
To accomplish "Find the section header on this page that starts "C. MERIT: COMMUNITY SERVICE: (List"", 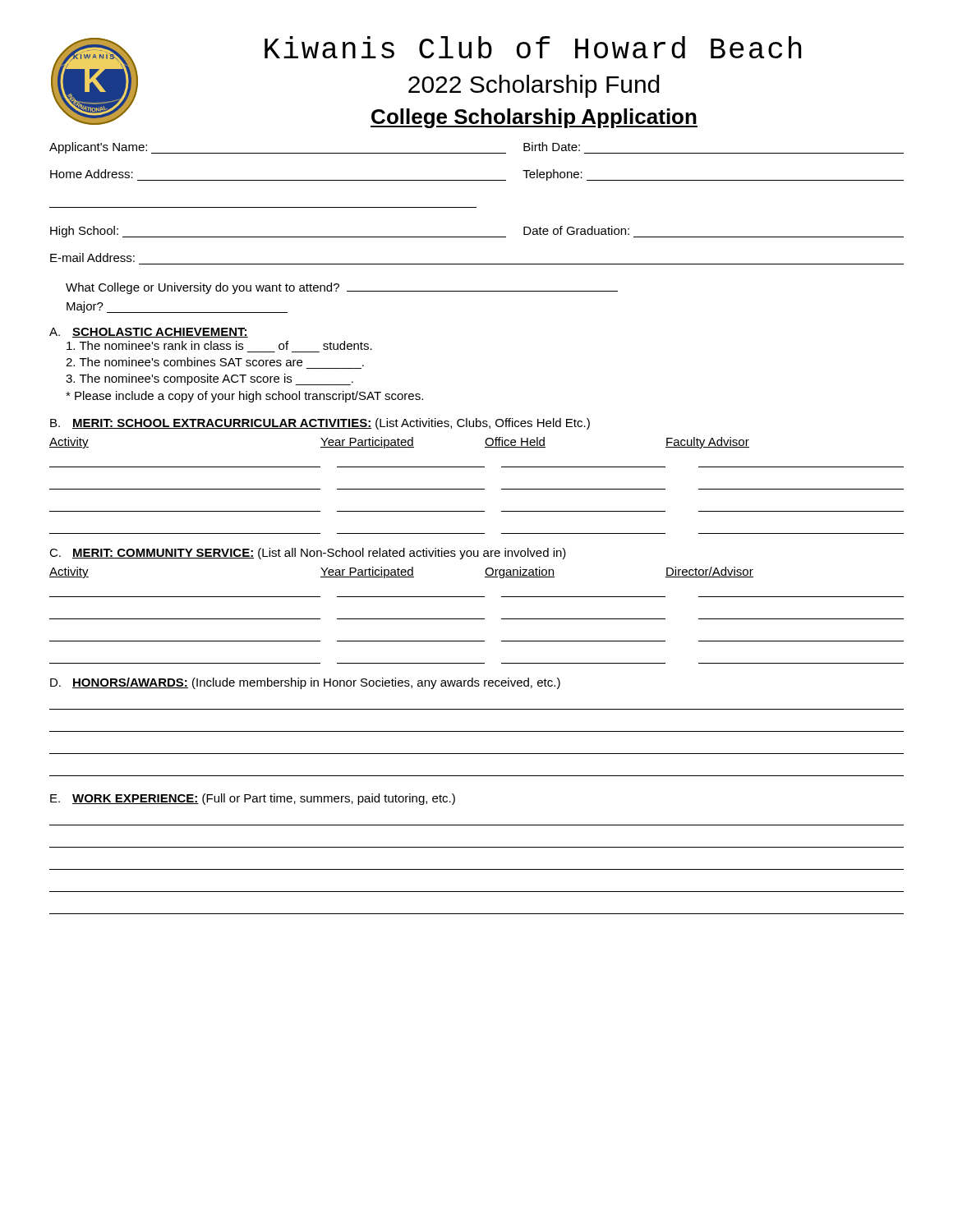I will tap(476, 552).
